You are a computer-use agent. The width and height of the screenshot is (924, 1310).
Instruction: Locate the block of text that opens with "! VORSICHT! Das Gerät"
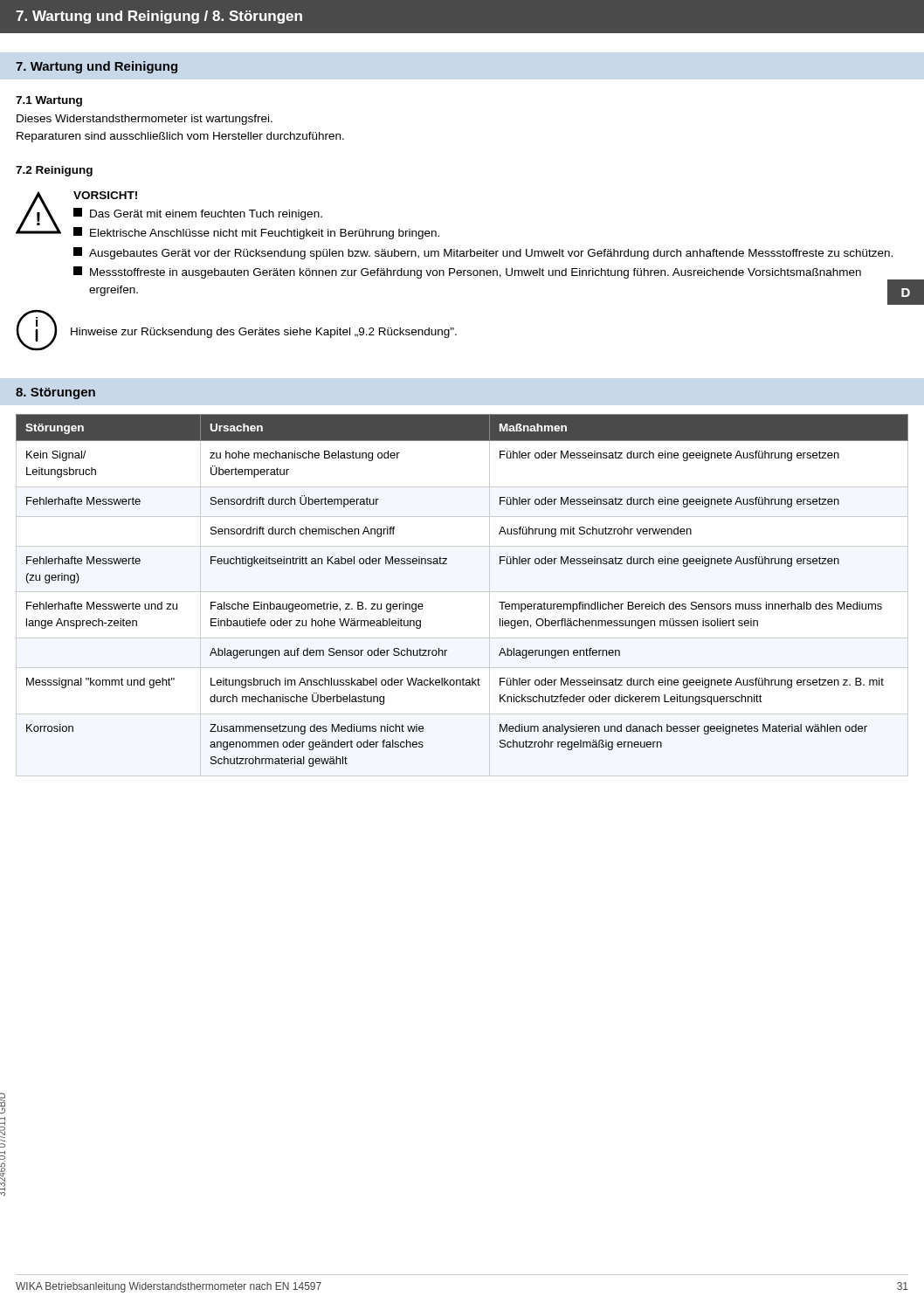pyautogui.click(x=462, y=244)
